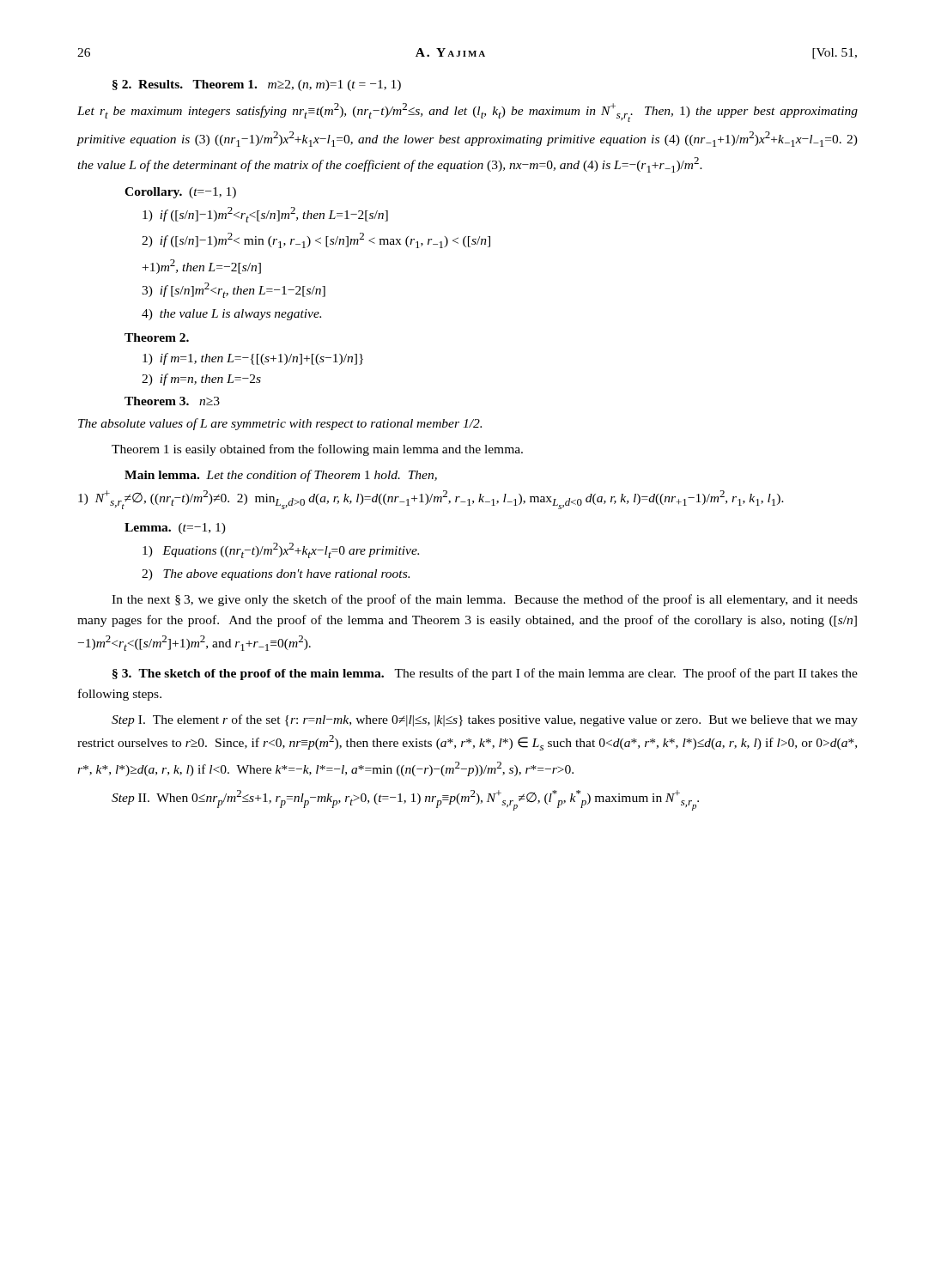This screenshot has width=935, height=1288.
Task: Click on the region starting "§ 3. The sketch of the proof"
Action: click(x=468, y=683)
